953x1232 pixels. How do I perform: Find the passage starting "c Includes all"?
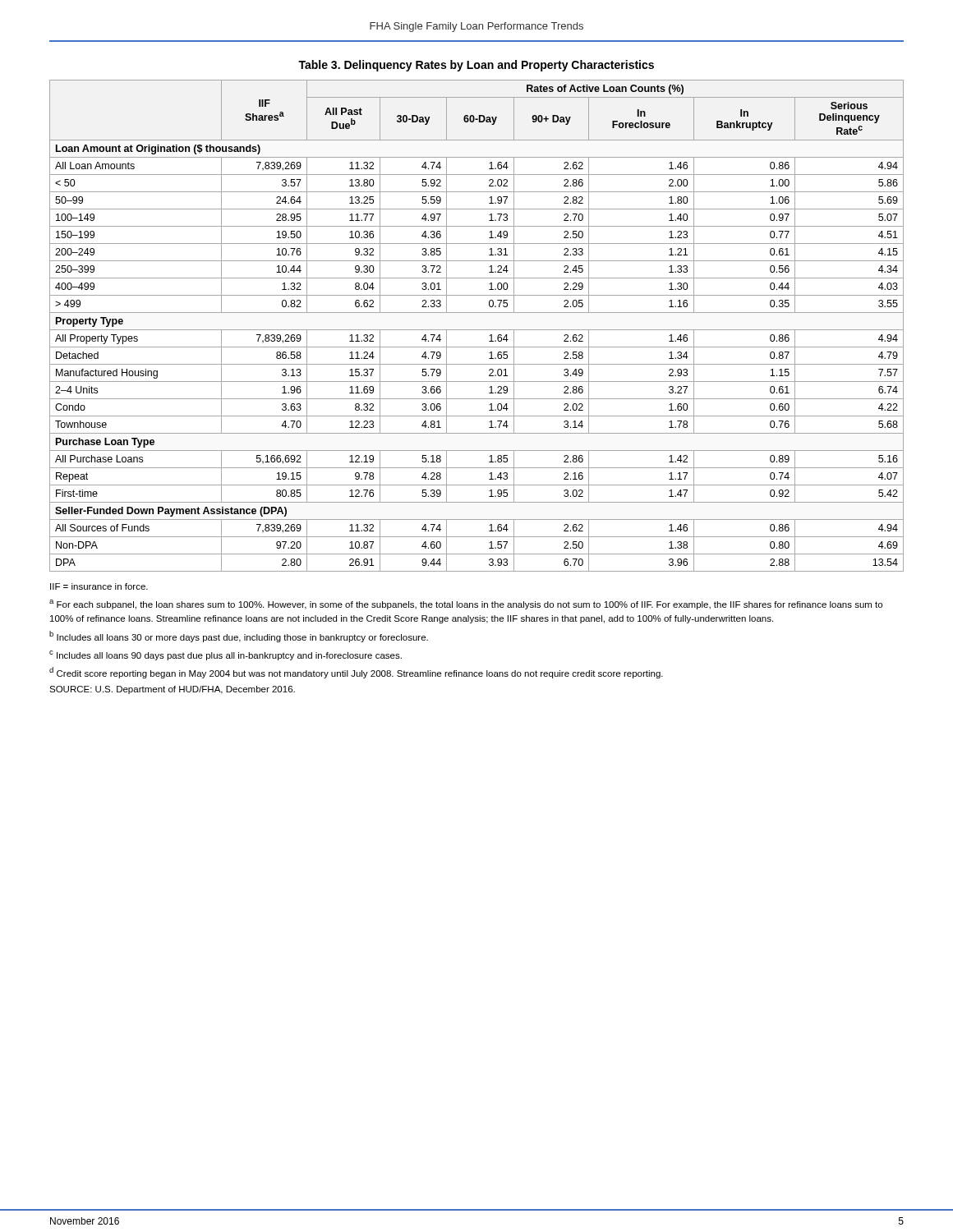tap(226, 655)
